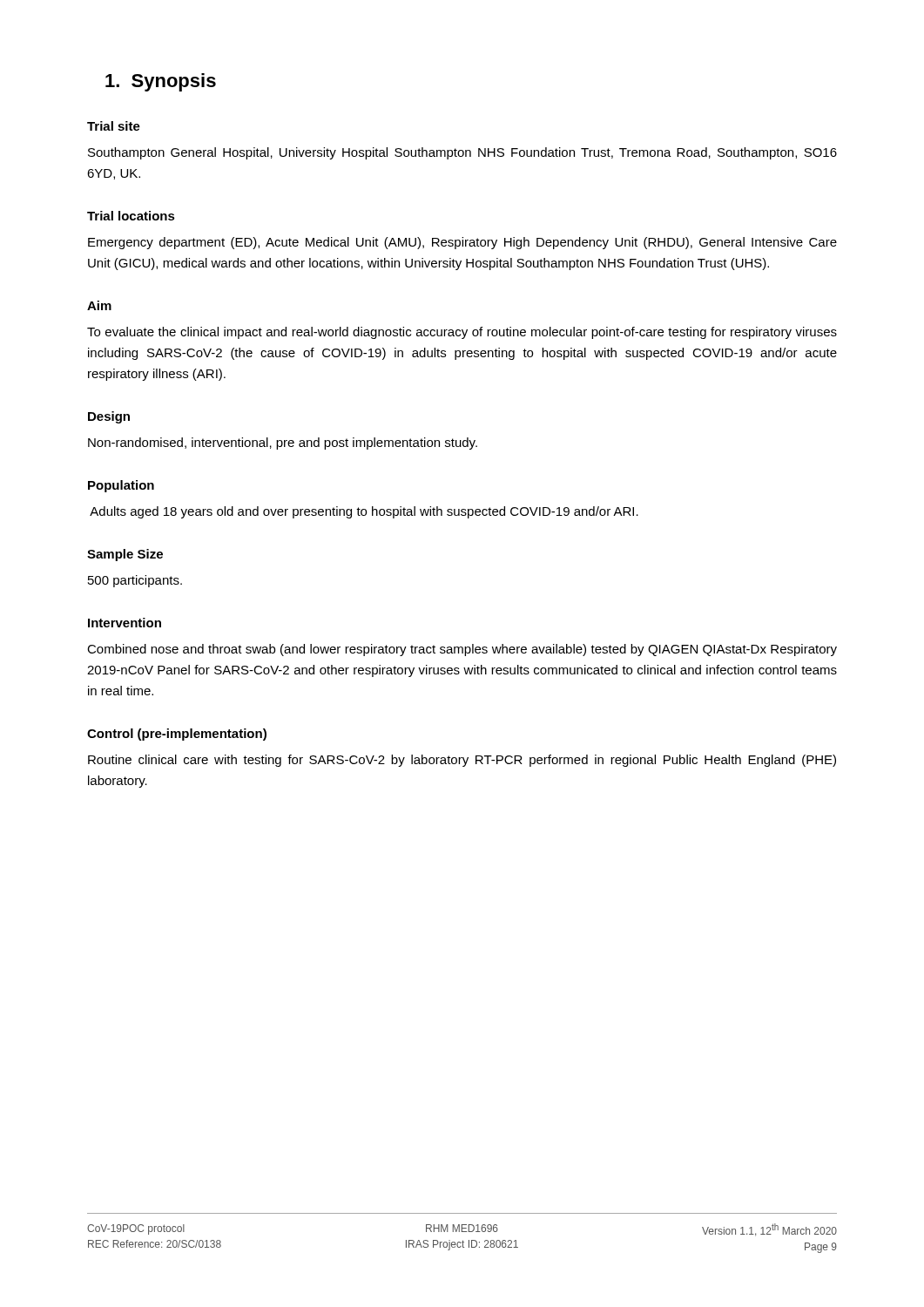Image resolution: width=924 pixels, height=1307 pixels.
Task: Find the text block with the text "Emergency department (ED), Acute Medical Unit (AMU), Respiratory"
Action: pos(462,252)
